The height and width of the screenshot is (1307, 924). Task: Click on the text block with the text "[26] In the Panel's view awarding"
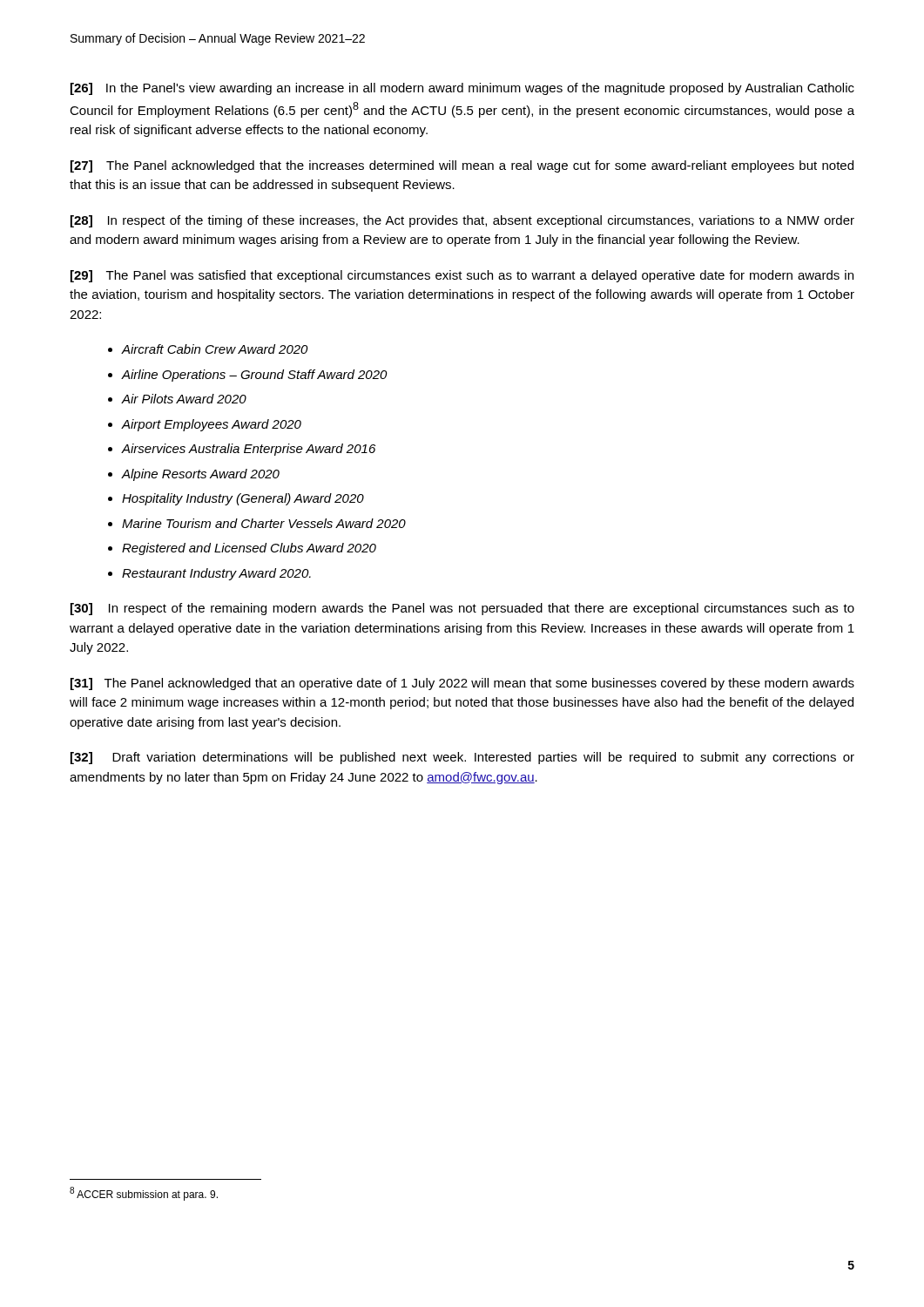pos(462,108)
